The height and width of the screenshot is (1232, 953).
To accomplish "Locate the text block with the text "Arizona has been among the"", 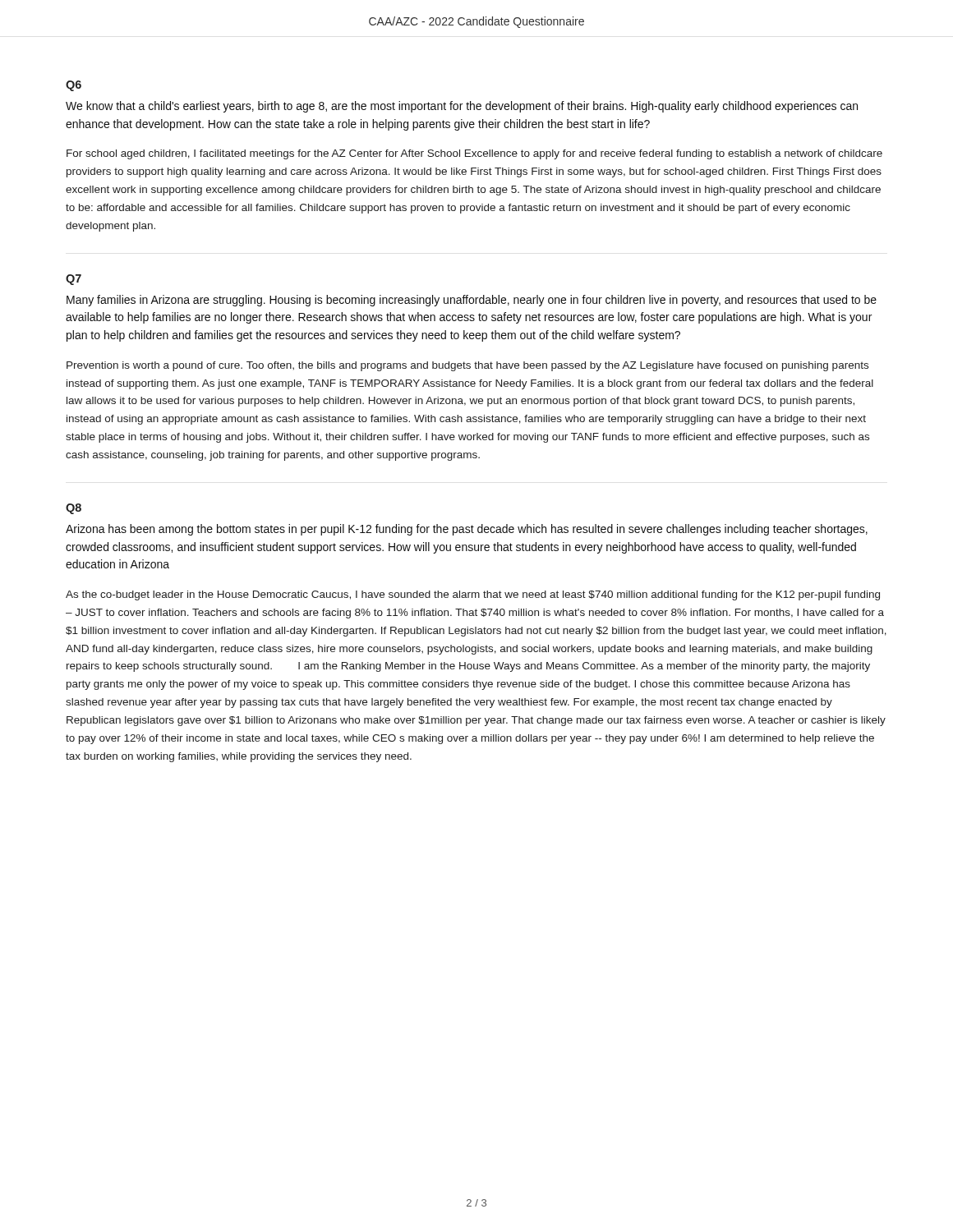I will (x=467, y=547).
